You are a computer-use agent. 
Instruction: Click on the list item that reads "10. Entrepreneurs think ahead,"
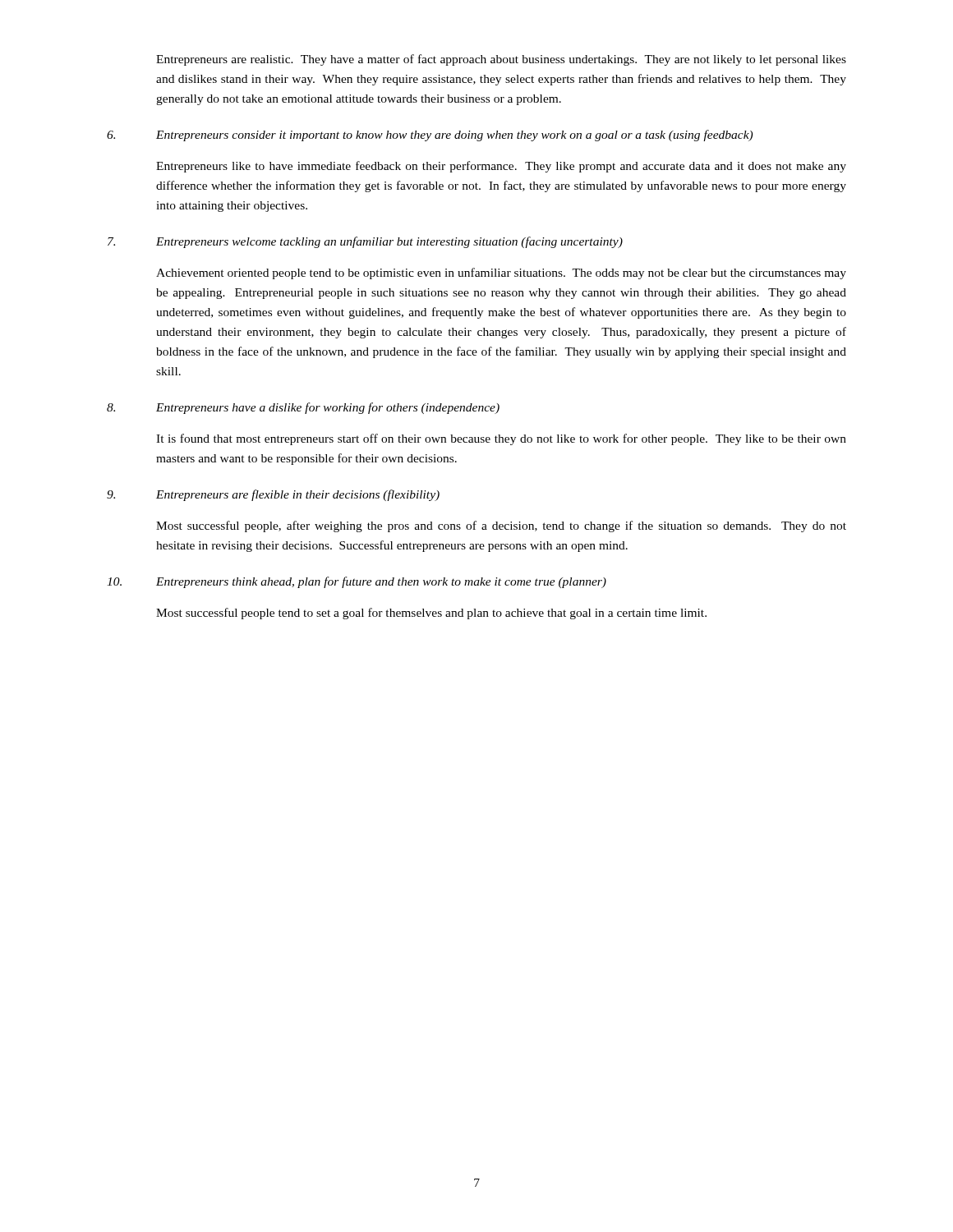point(476,582)
